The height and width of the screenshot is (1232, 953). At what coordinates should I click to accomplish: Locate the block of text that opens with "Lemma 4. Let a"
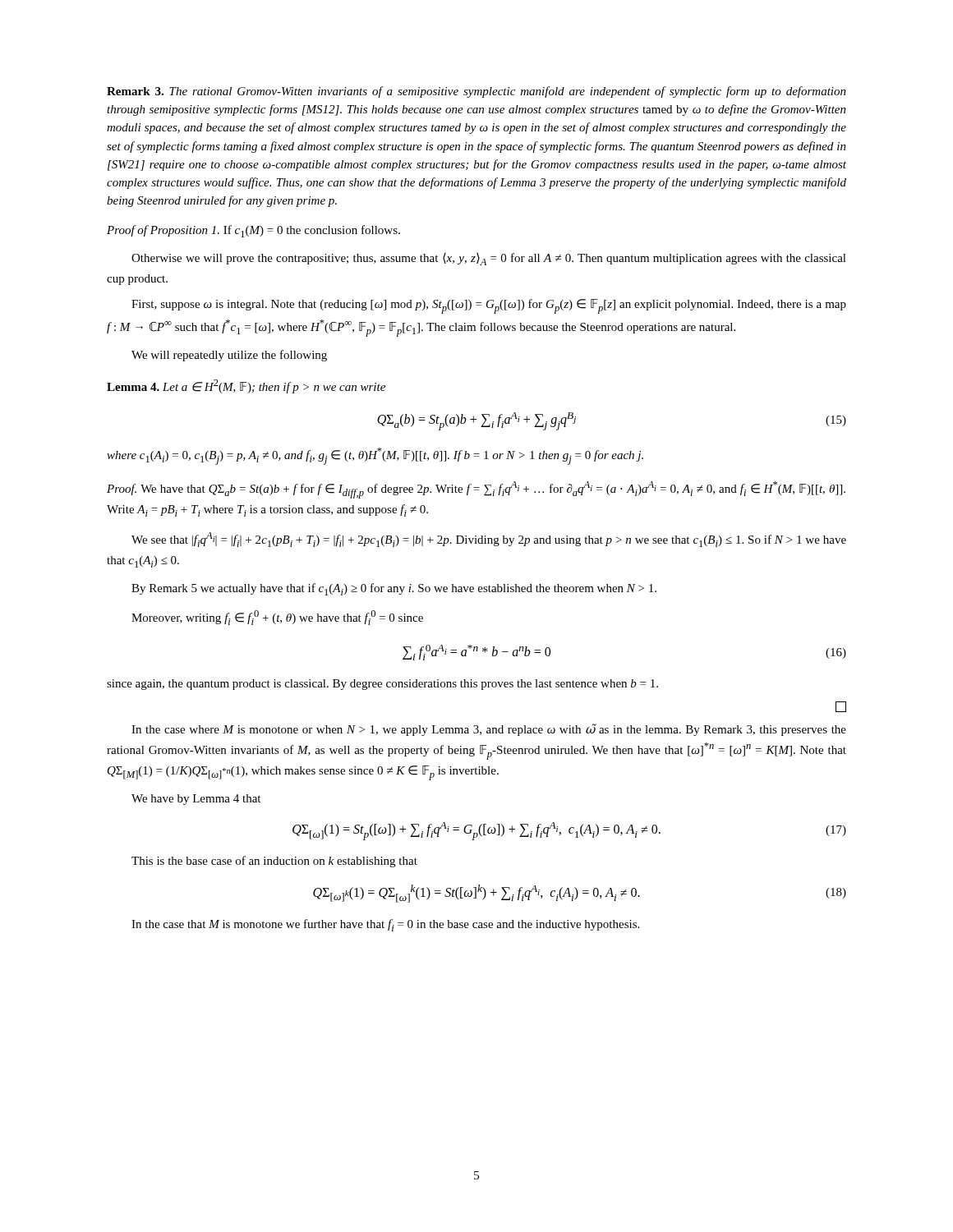(246, 385)
